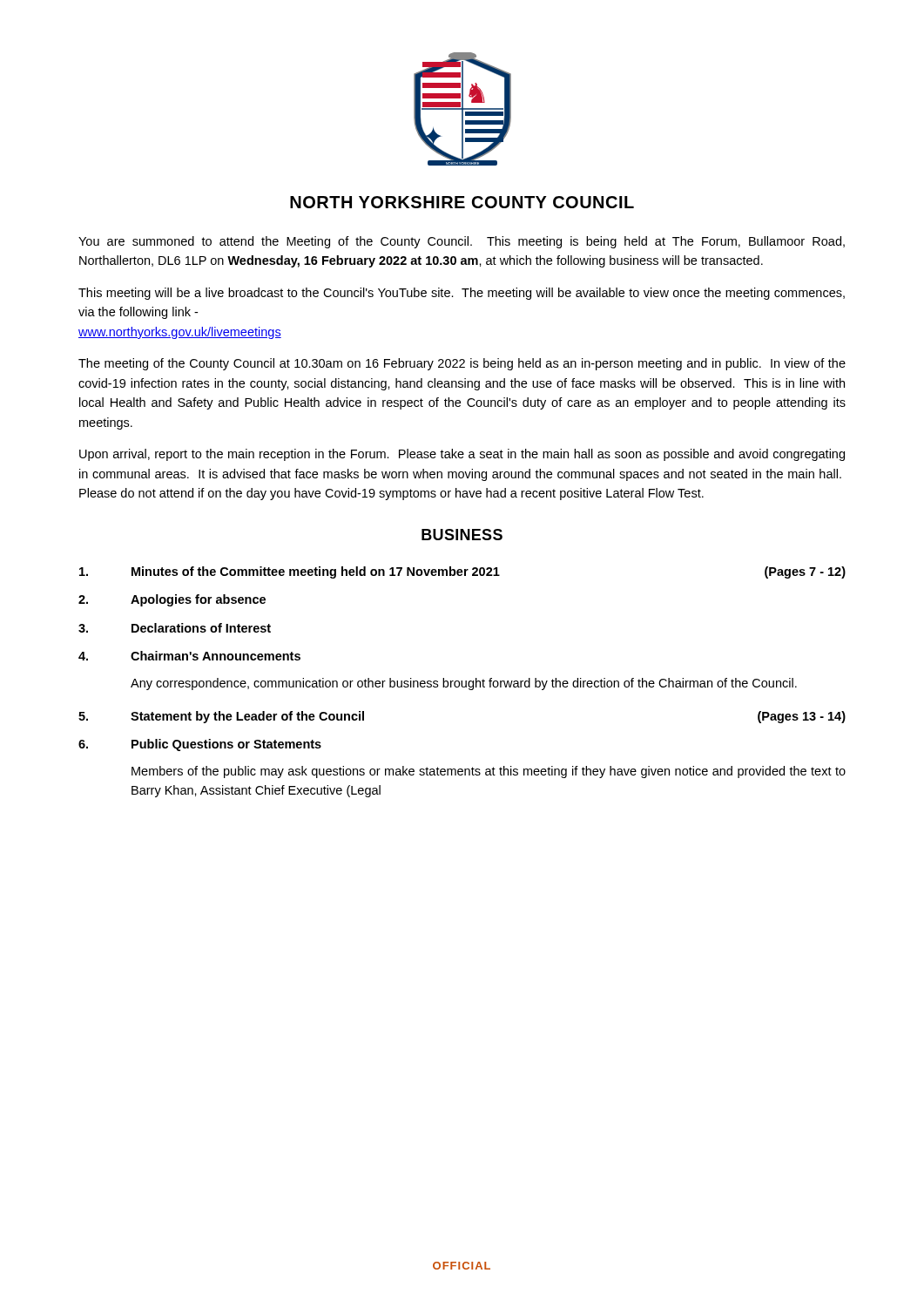Locate the element starting "This meeting will be a"
Image resolution: width=924 pixels, height=1307 pixels.
[x=462, y=294]
